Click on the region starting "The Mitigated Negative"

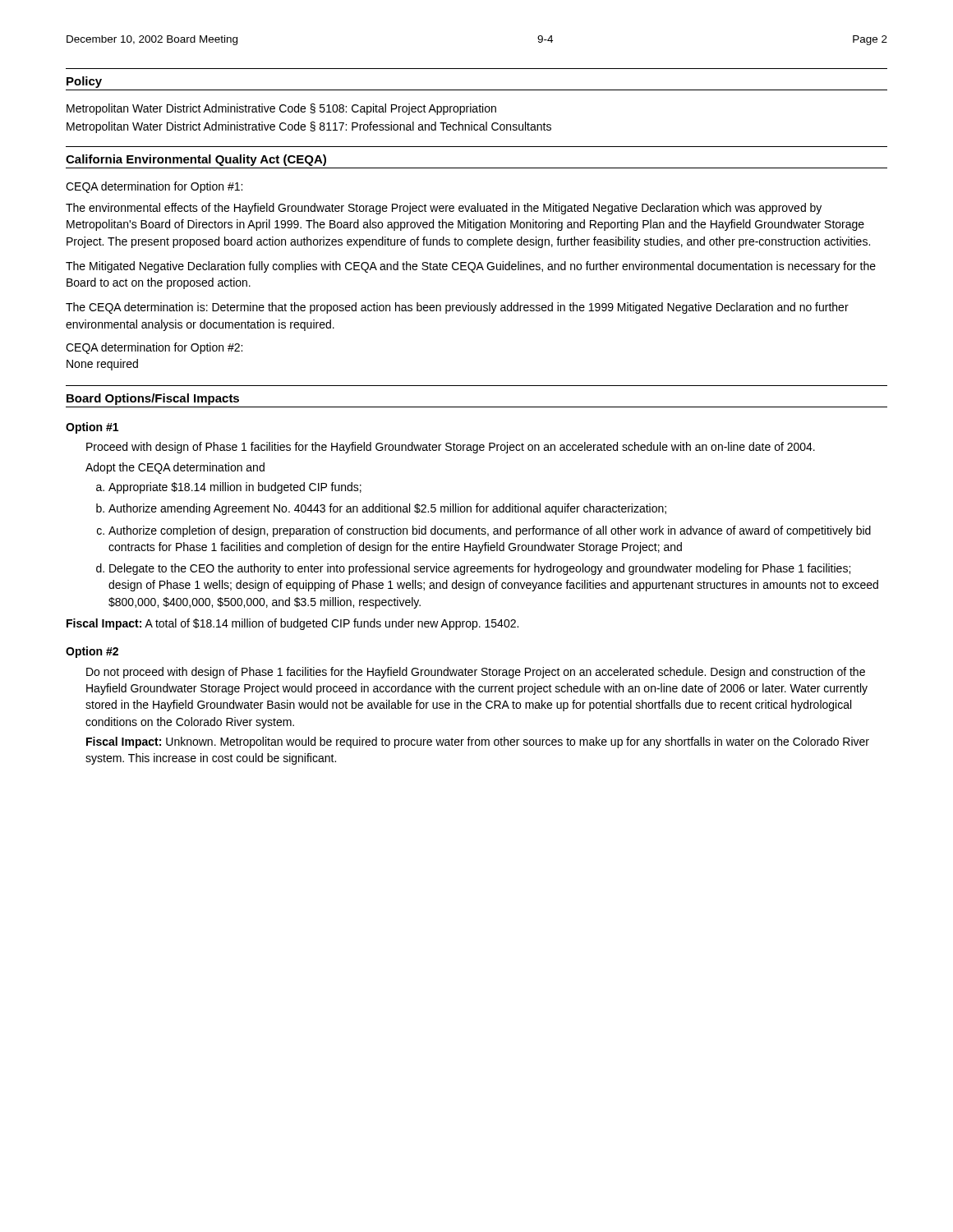tap(476, 274)
